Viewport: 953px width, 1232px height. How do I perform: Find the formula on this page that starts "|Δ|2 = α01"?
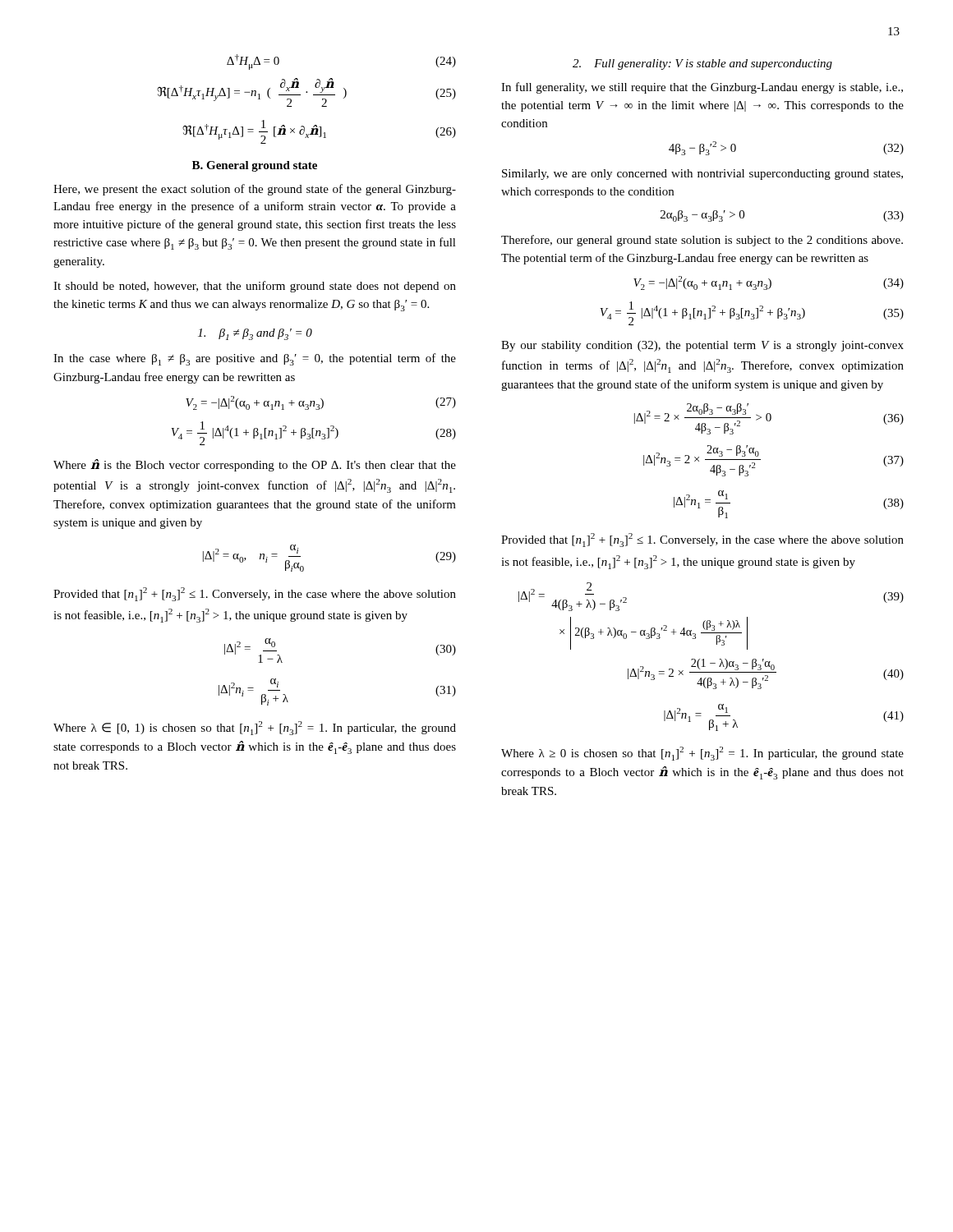coord(255,649)
